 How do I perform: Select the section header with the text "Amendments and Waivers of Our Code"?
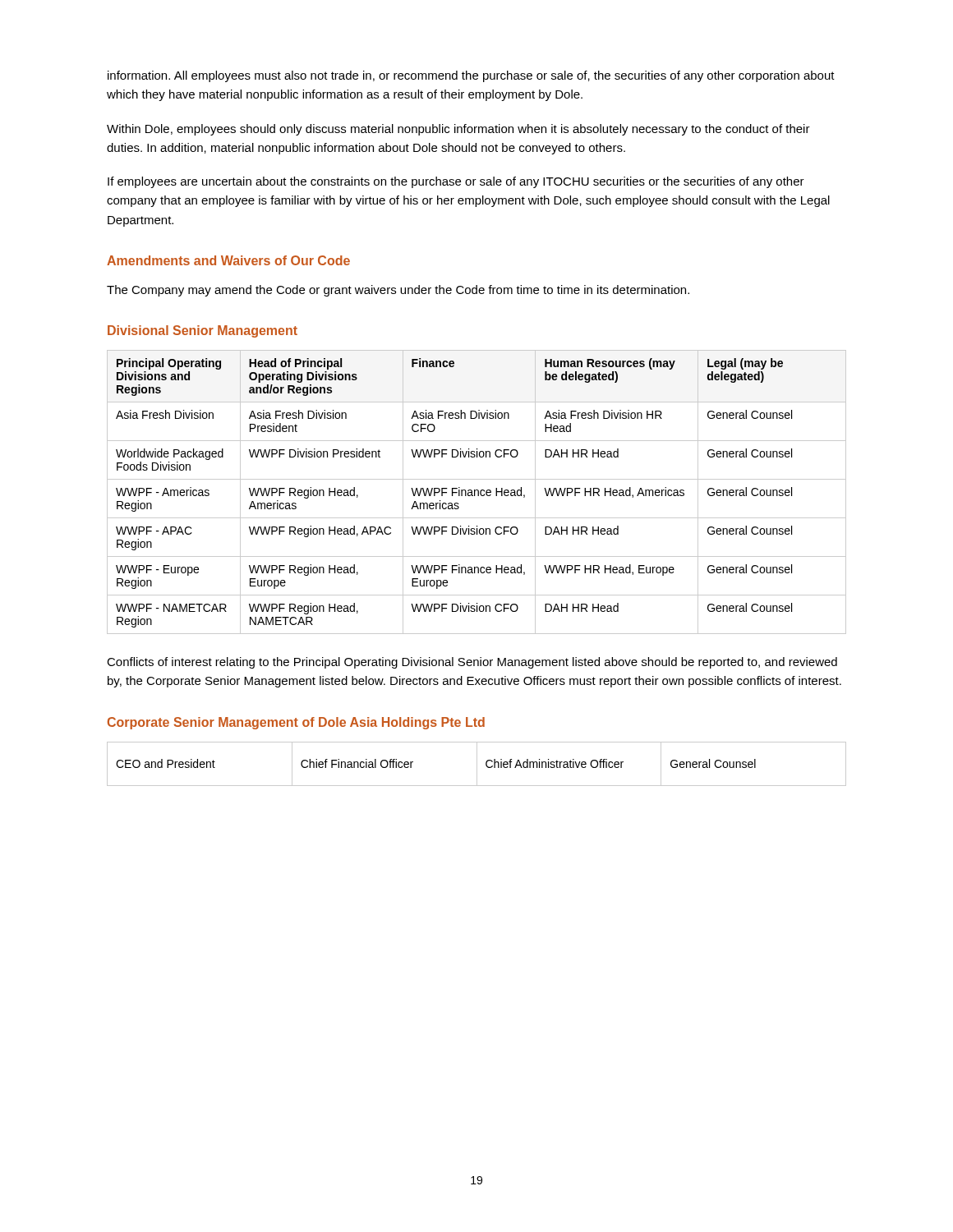[229, 261]
